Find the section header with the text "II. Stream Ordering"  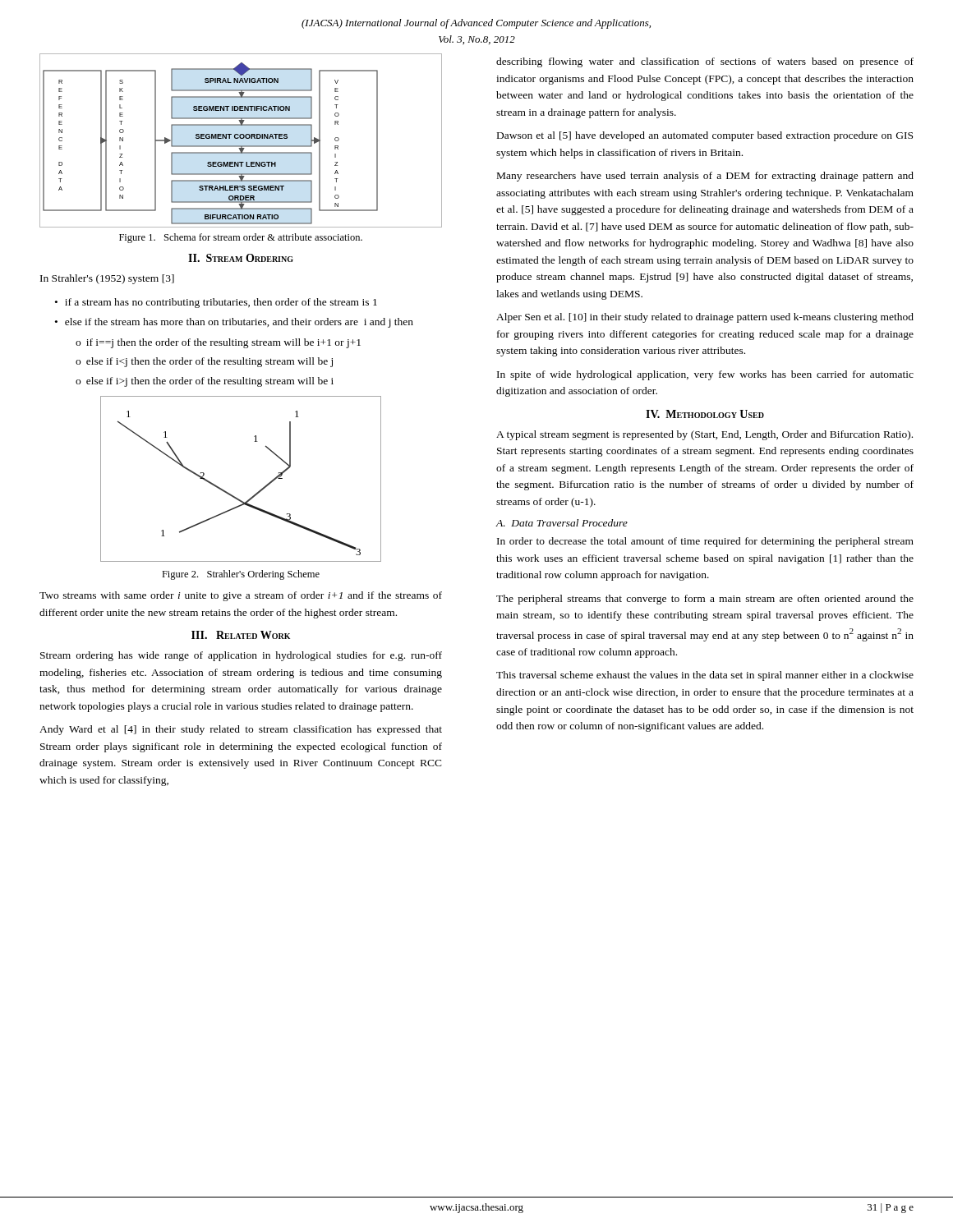click(x=241, y=258)
